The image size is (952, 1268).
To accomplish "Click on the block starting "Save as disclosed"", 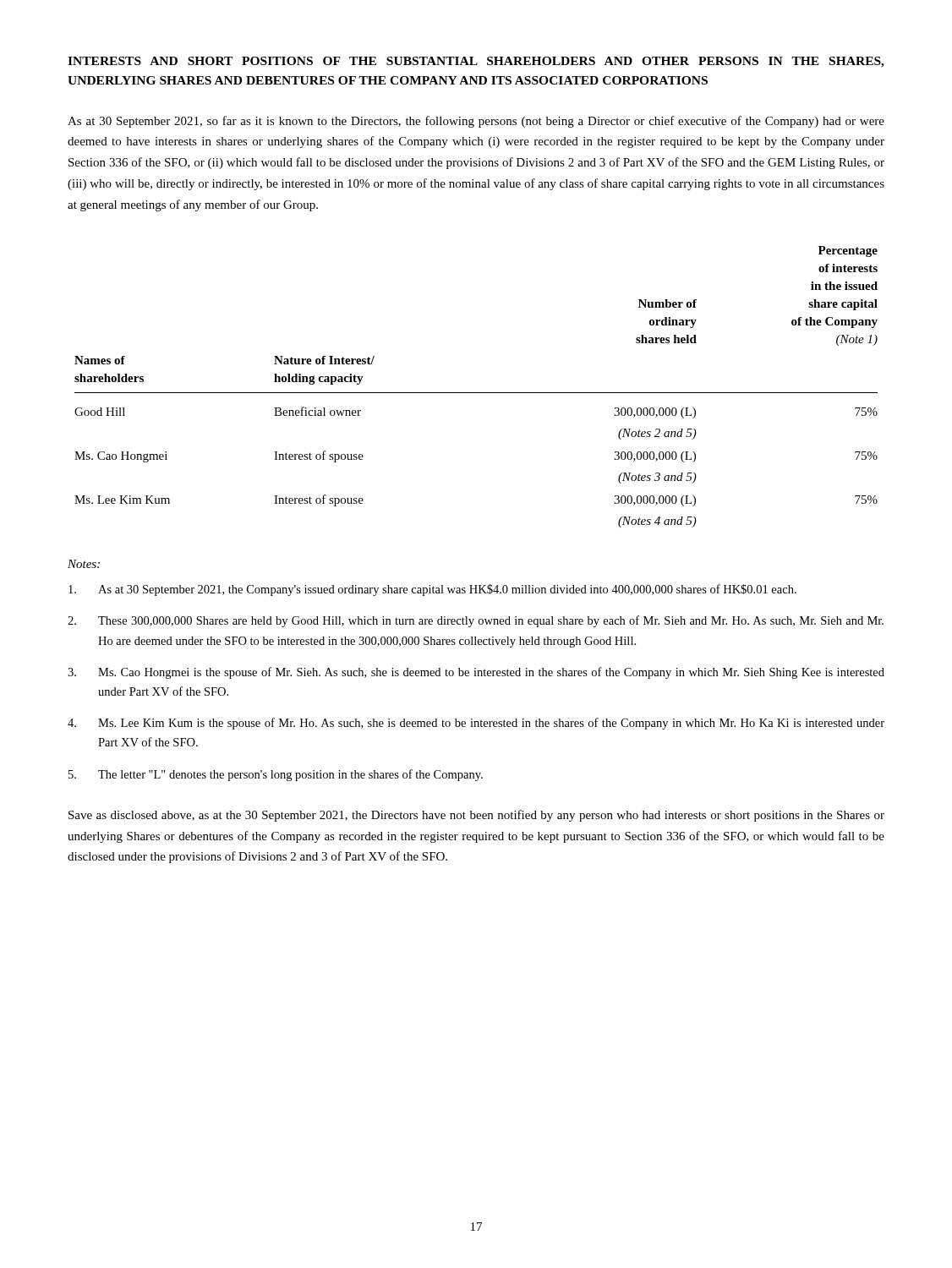I will [476, 836].
